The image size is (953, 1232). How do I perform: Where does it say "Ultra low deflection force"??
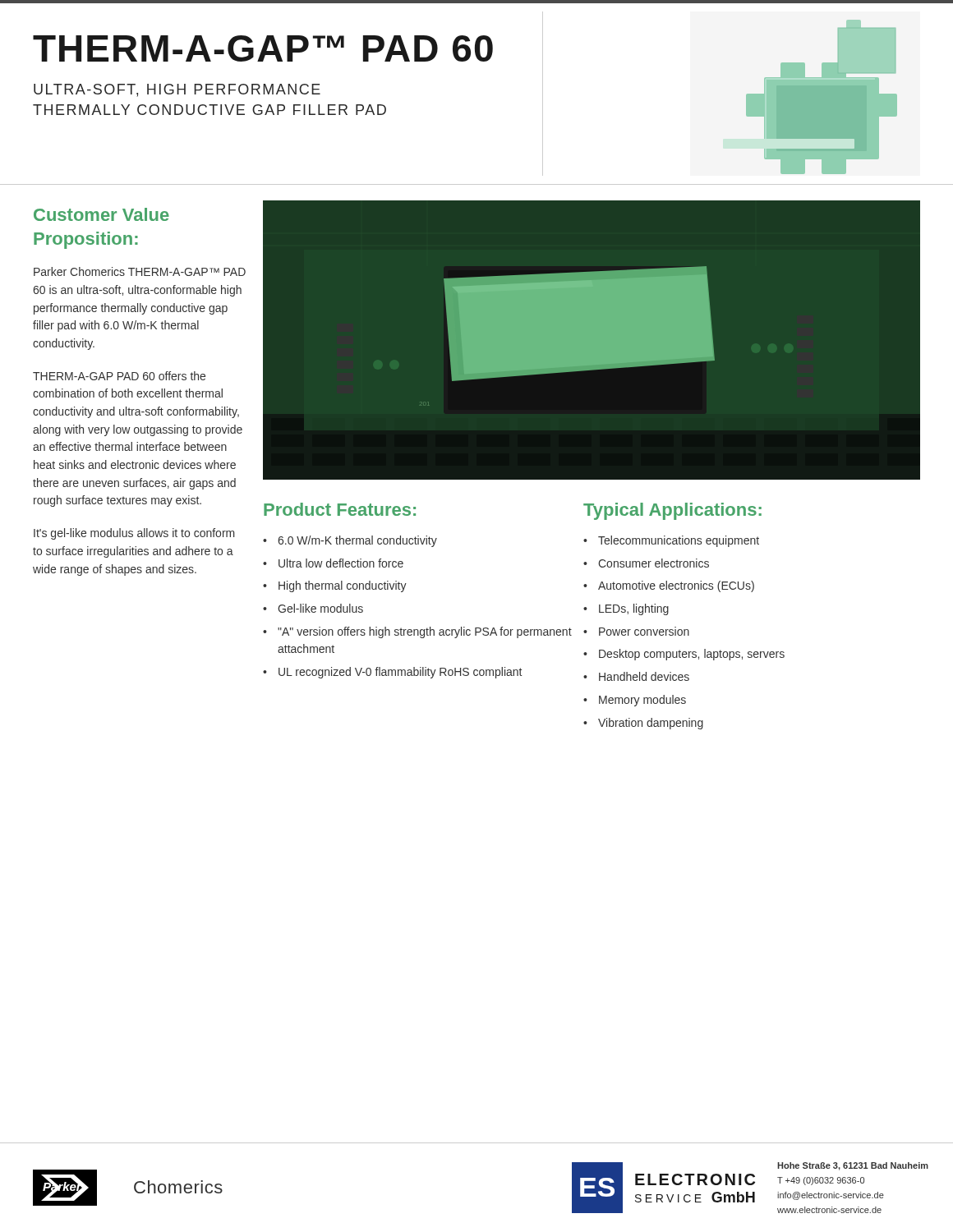click(341, 563)
